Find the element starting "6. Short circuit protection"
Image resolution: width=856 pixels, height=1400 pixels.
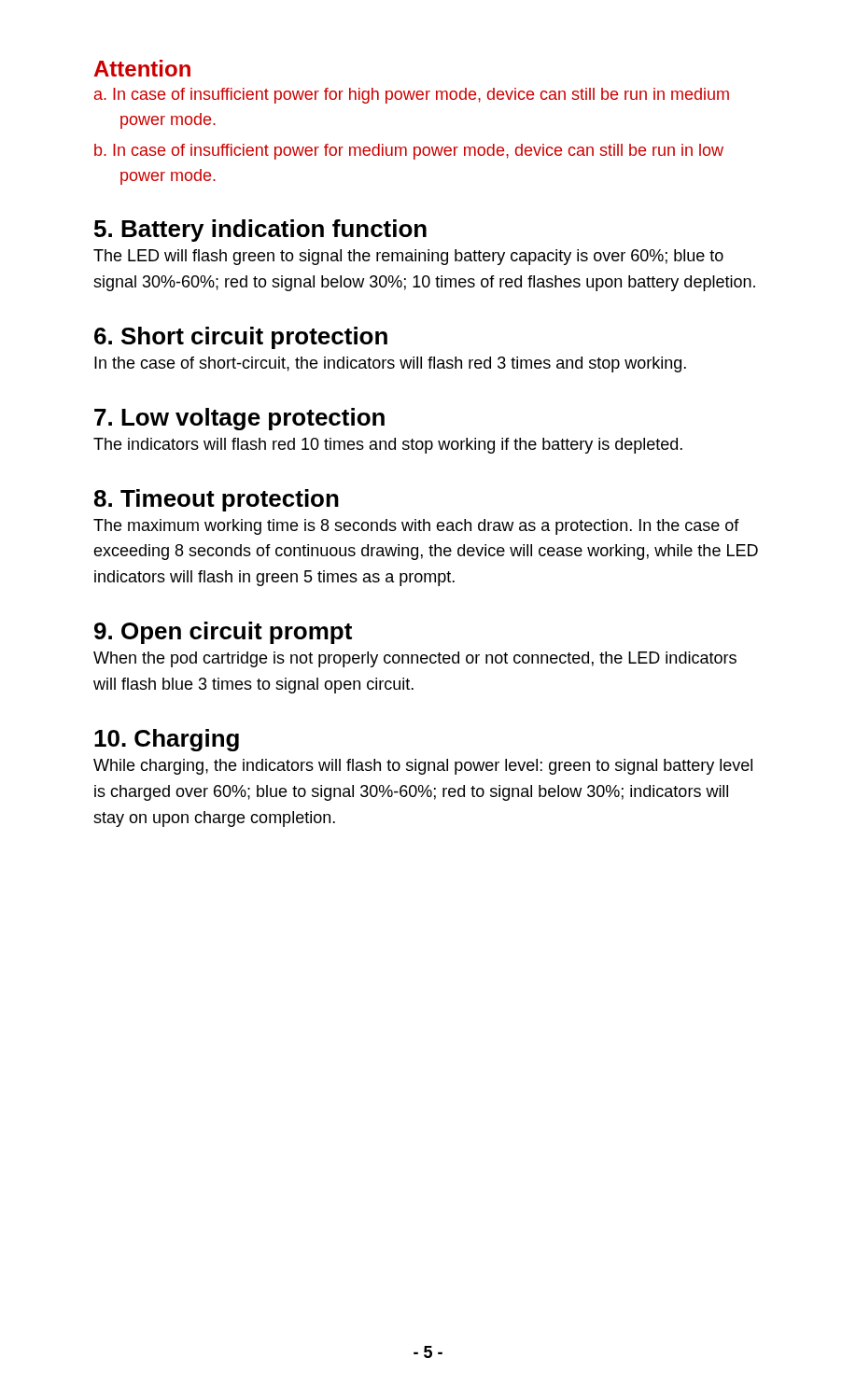coord(241,336)
